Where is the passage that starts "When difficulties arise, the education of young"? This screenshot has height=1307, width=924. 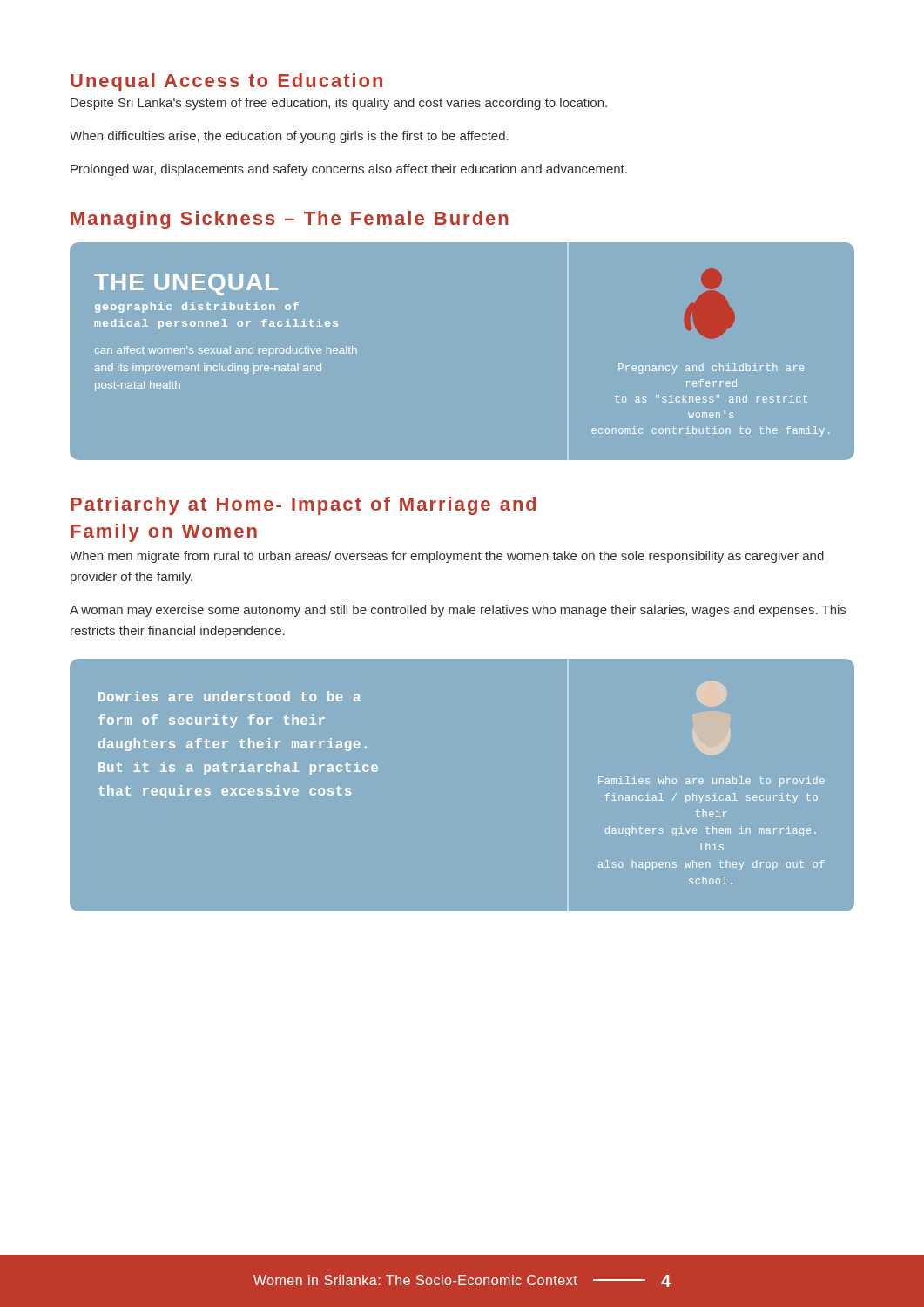coord(289,135)
